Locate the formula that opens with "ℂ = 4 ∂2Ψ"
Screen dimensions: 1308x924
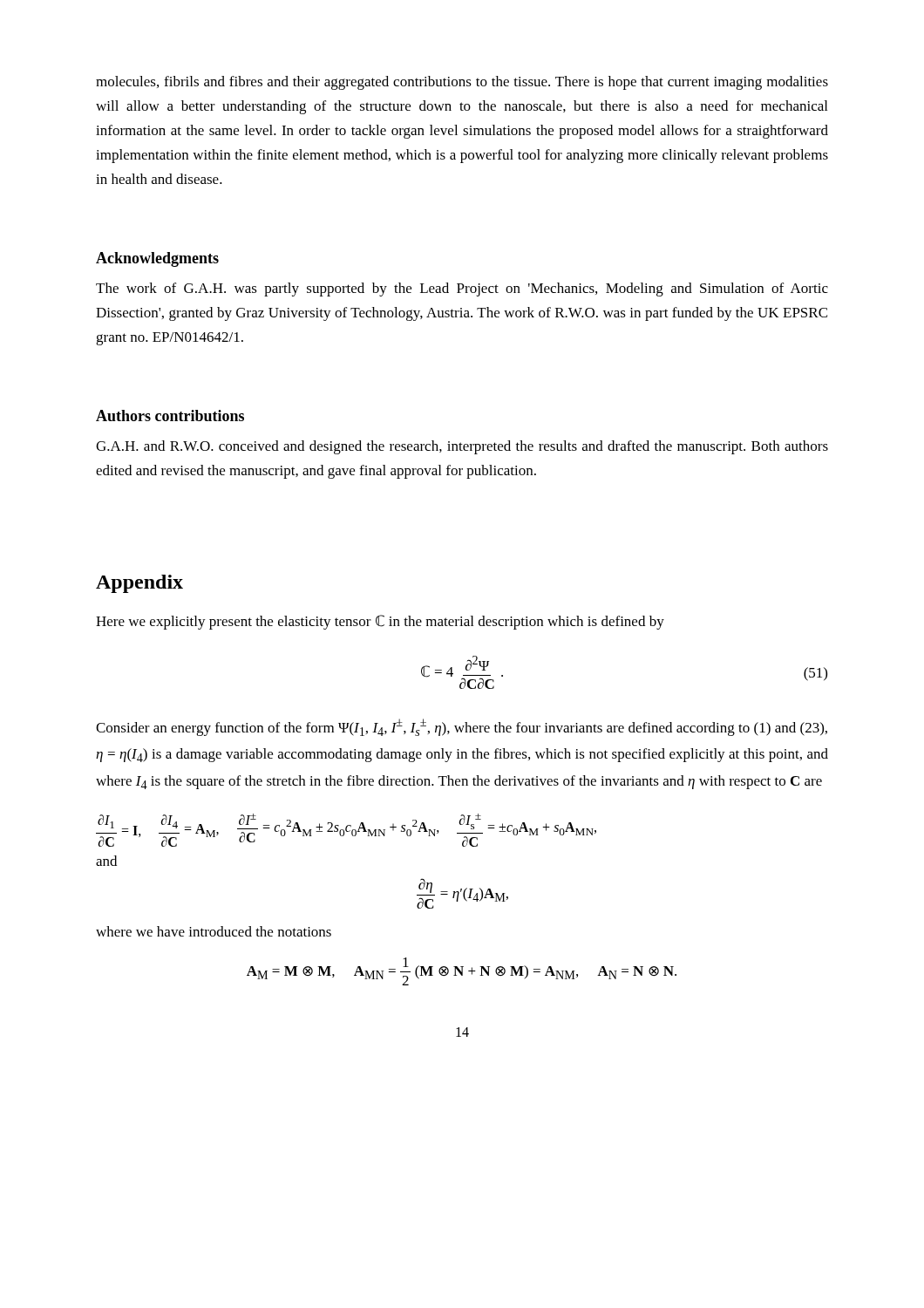tap(476, 675)
